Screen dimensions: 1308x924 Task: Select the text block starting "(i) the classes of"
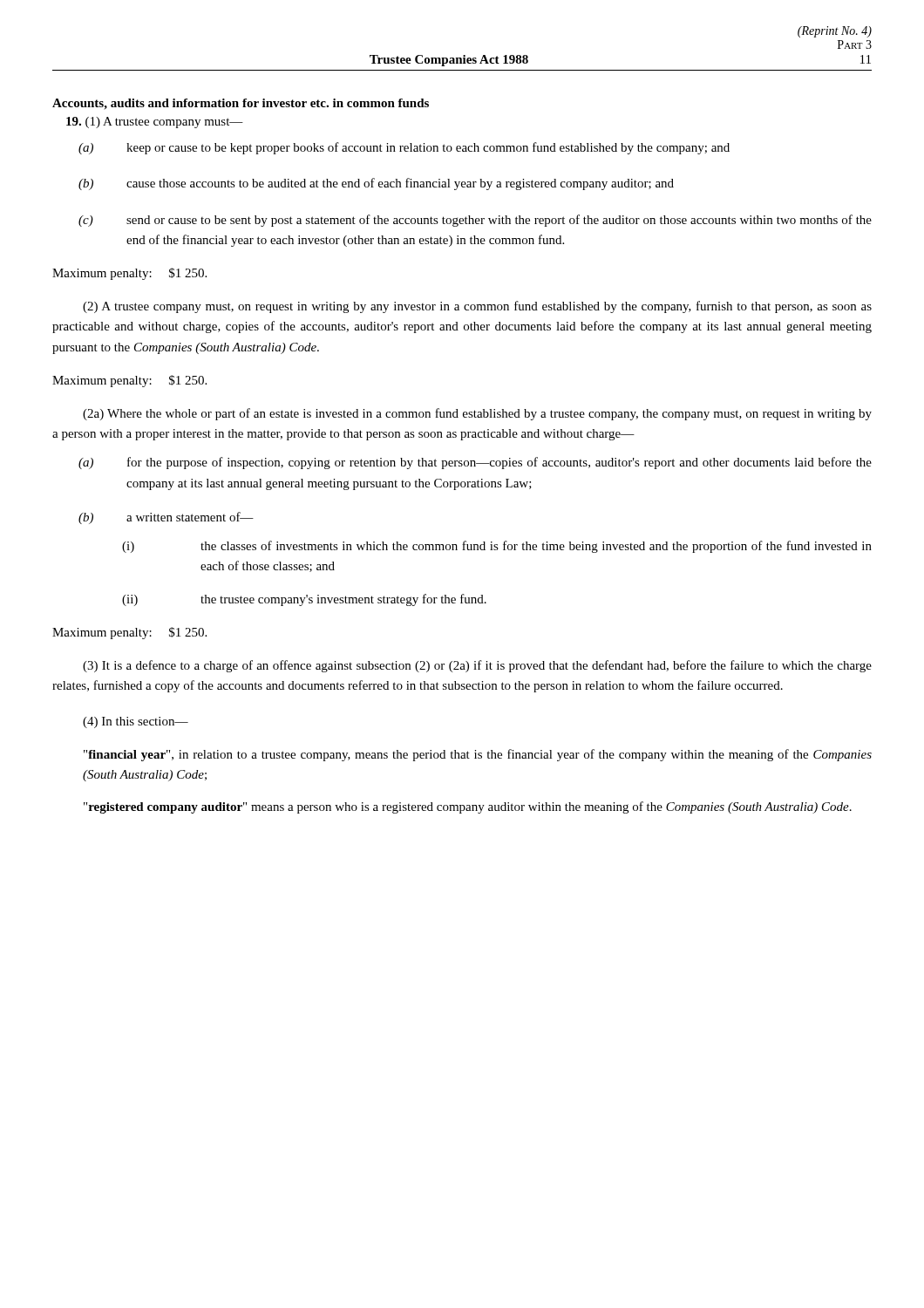pyautogui.click(x=462, y=557)
